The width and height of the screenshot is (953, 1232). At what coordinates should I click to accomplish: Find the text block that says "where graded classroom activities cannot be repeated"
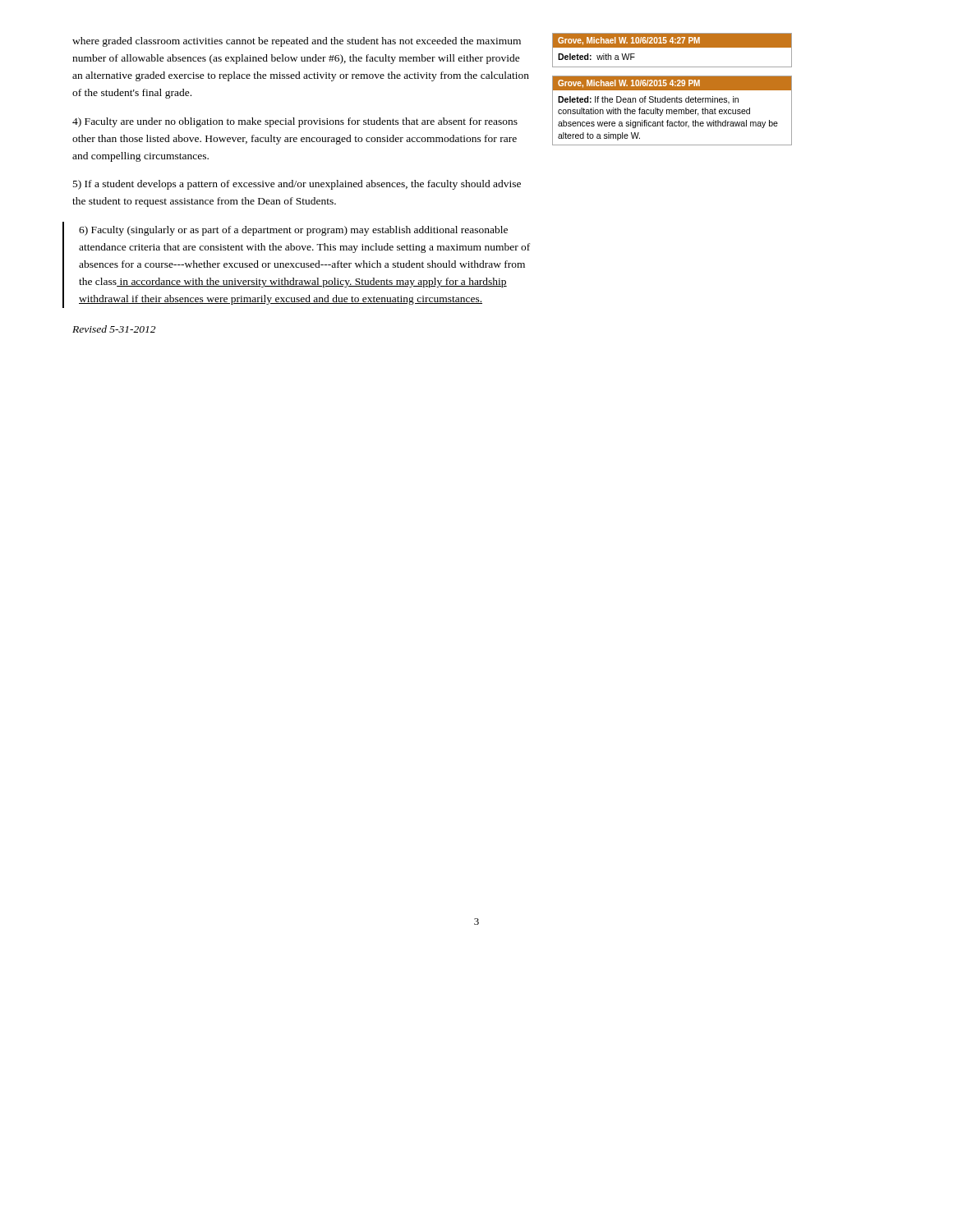click(x=302, y=67)
